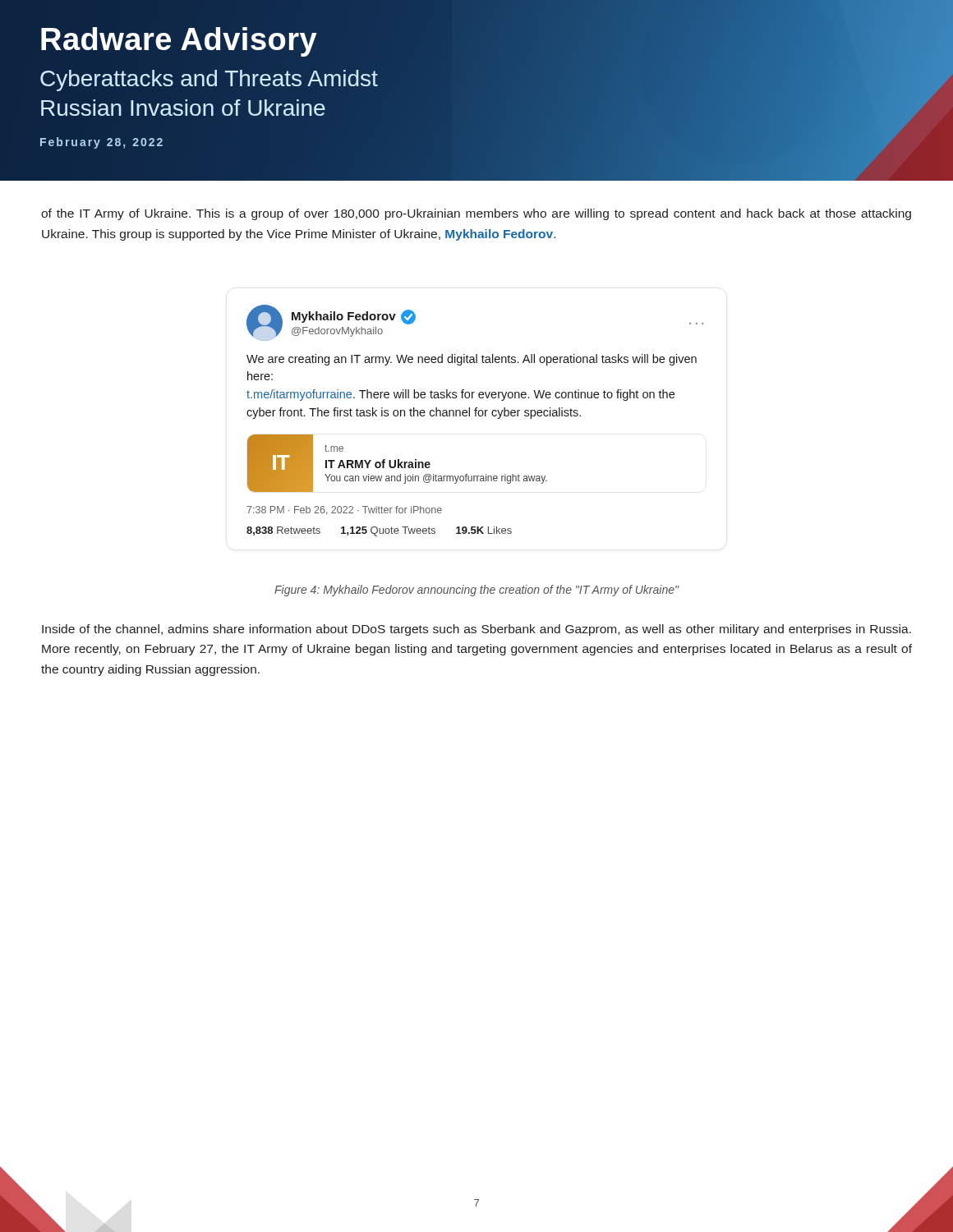Locate the screenshot
Screen dimensions: 1232x953
[476, 419]
